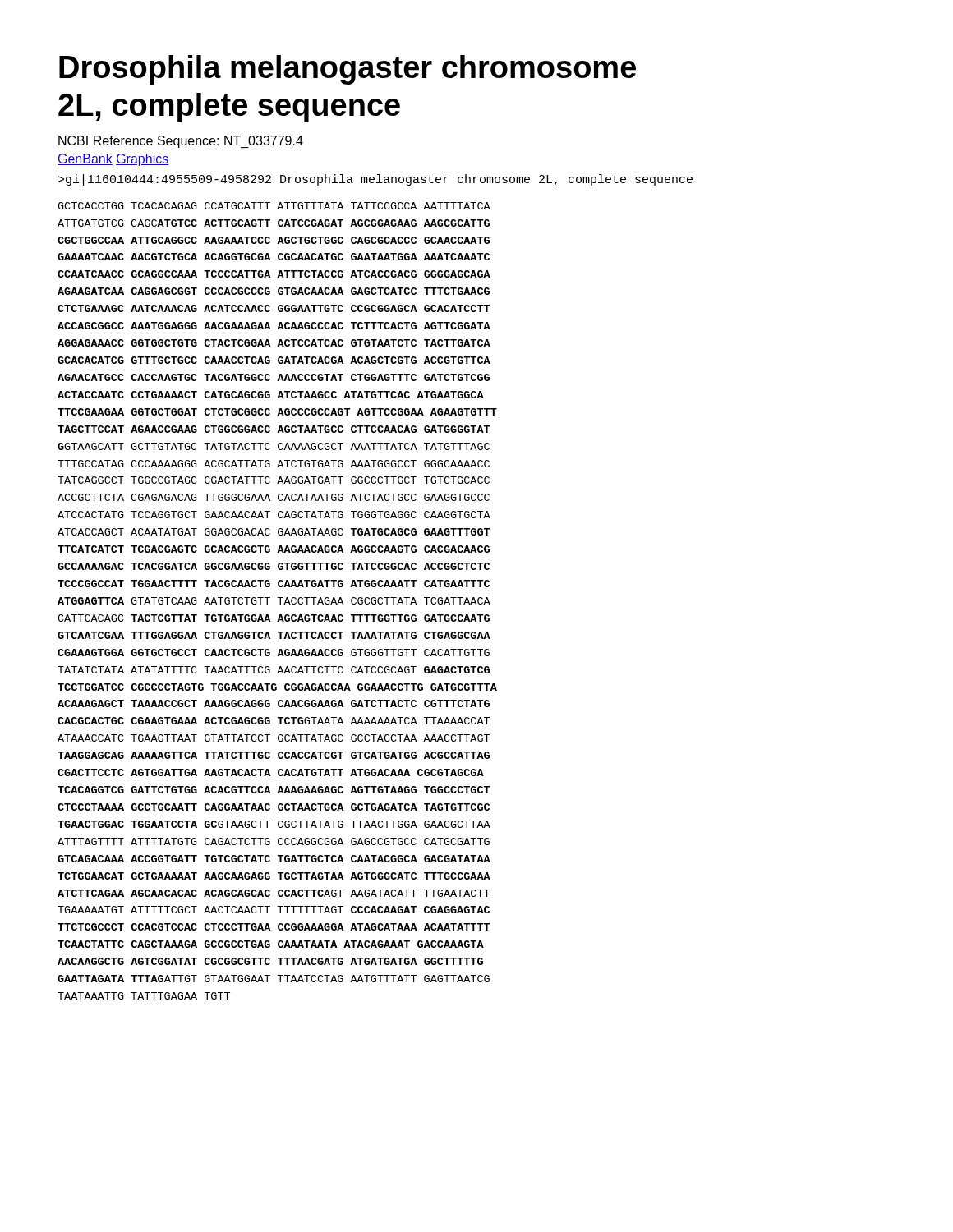Click on the text block with the text "GCTCACCTGG TCACACAGAG CCATGCATTT ATTGTTTATA TATTCCGCCA"
Image resolution: width=953 pixels, height=1232 pixels.
pyautogui.click(x=277, y=602)
